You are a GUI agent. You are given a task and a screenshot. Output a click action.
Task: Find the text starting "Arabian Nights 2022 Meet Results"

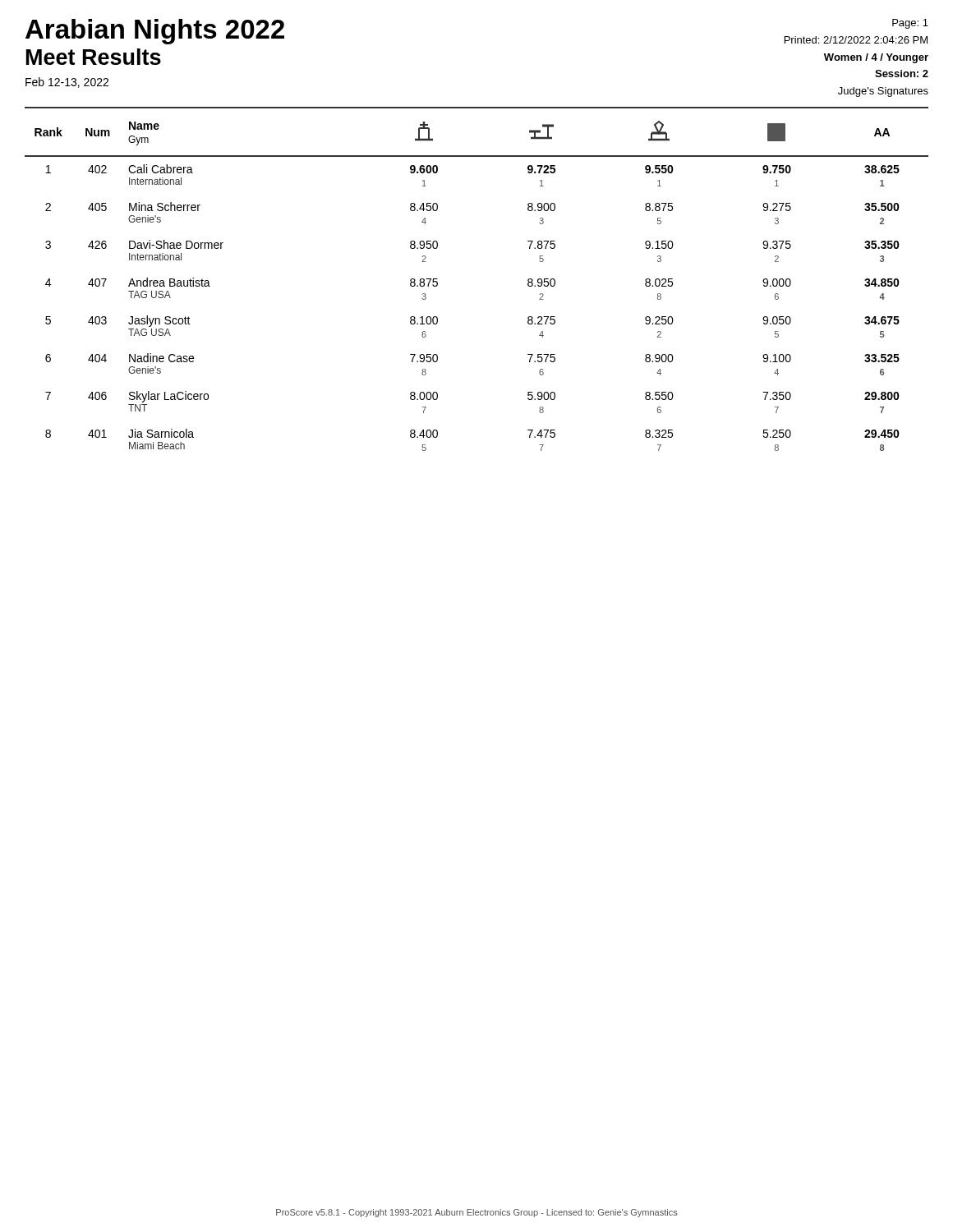coord(155,43)
